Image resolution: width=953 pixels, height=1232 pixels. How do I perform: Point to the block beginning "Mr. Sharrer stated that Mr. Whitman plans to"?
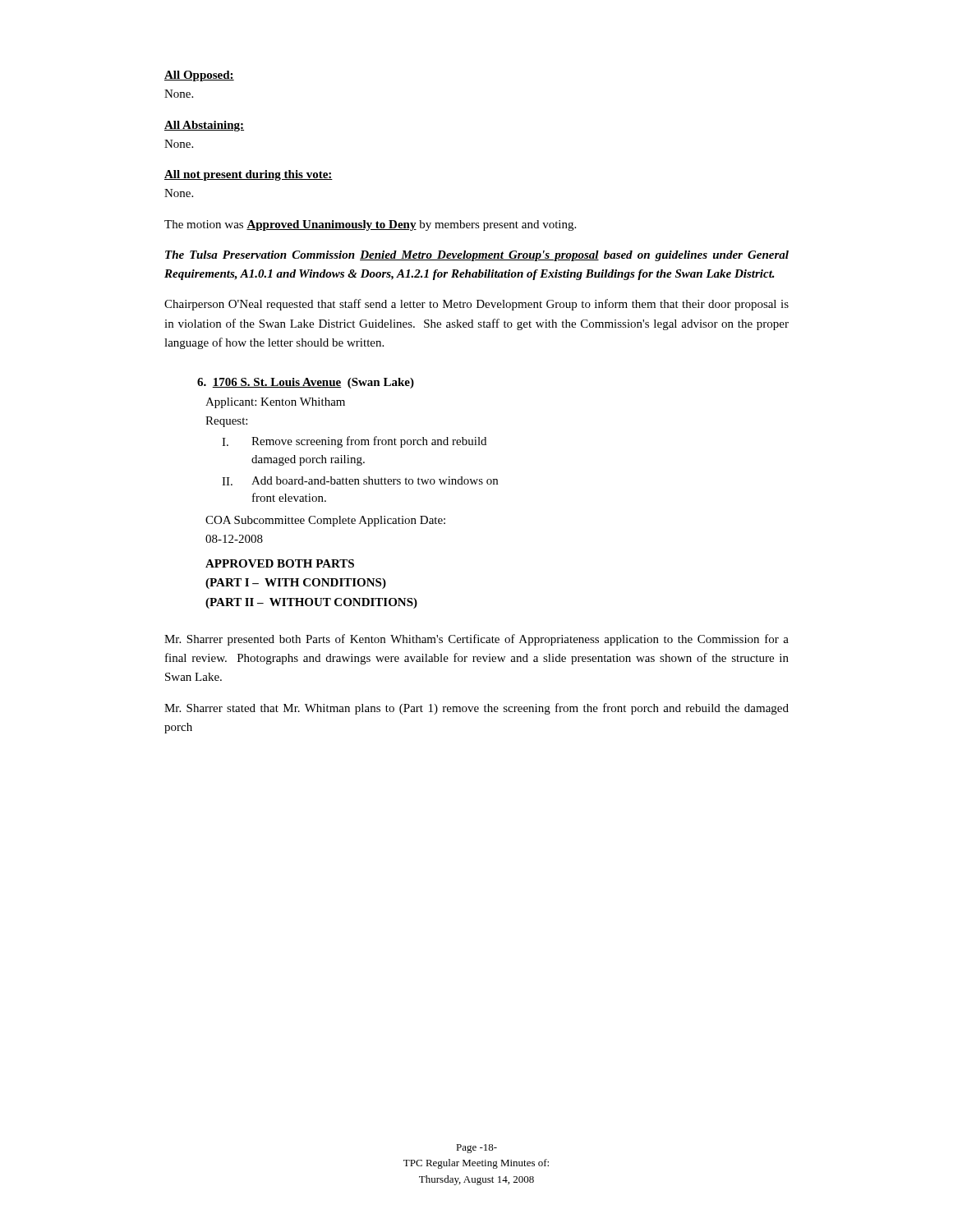point(476,717)
